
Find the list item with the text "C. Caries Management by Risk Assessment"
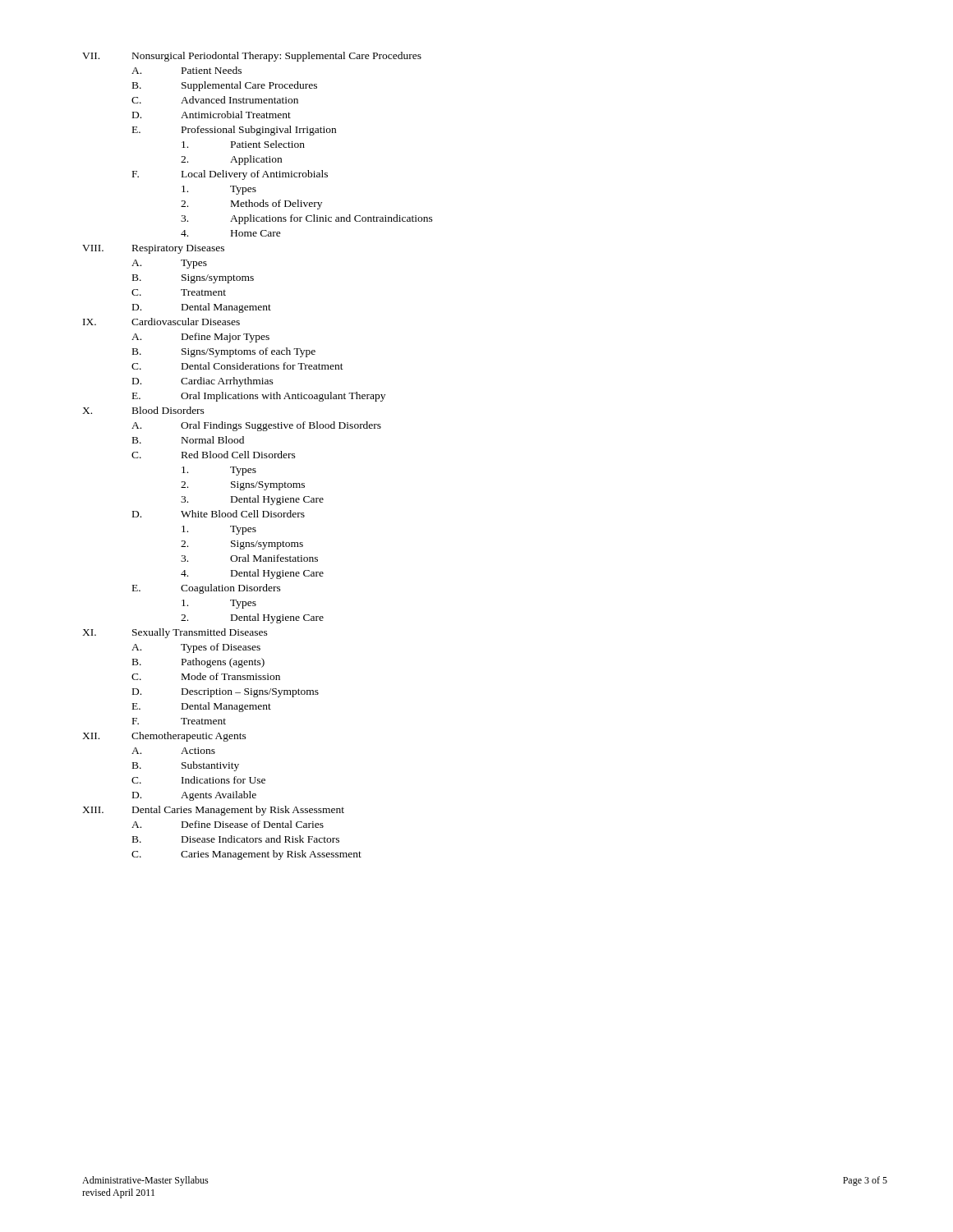tap(246, 854)
